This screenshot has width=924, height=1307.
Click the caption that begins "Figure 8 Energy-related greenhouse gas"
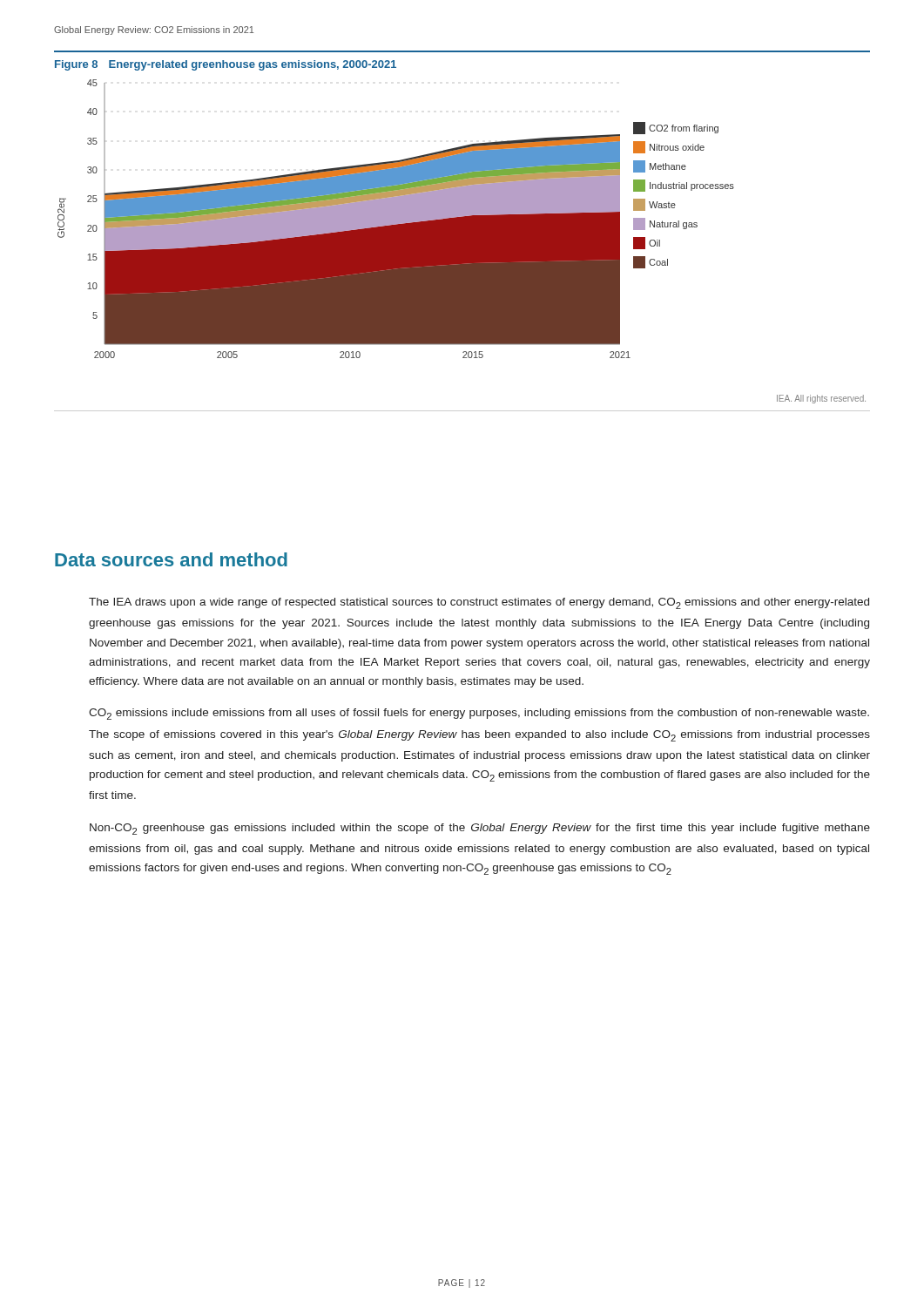(462, 228)
